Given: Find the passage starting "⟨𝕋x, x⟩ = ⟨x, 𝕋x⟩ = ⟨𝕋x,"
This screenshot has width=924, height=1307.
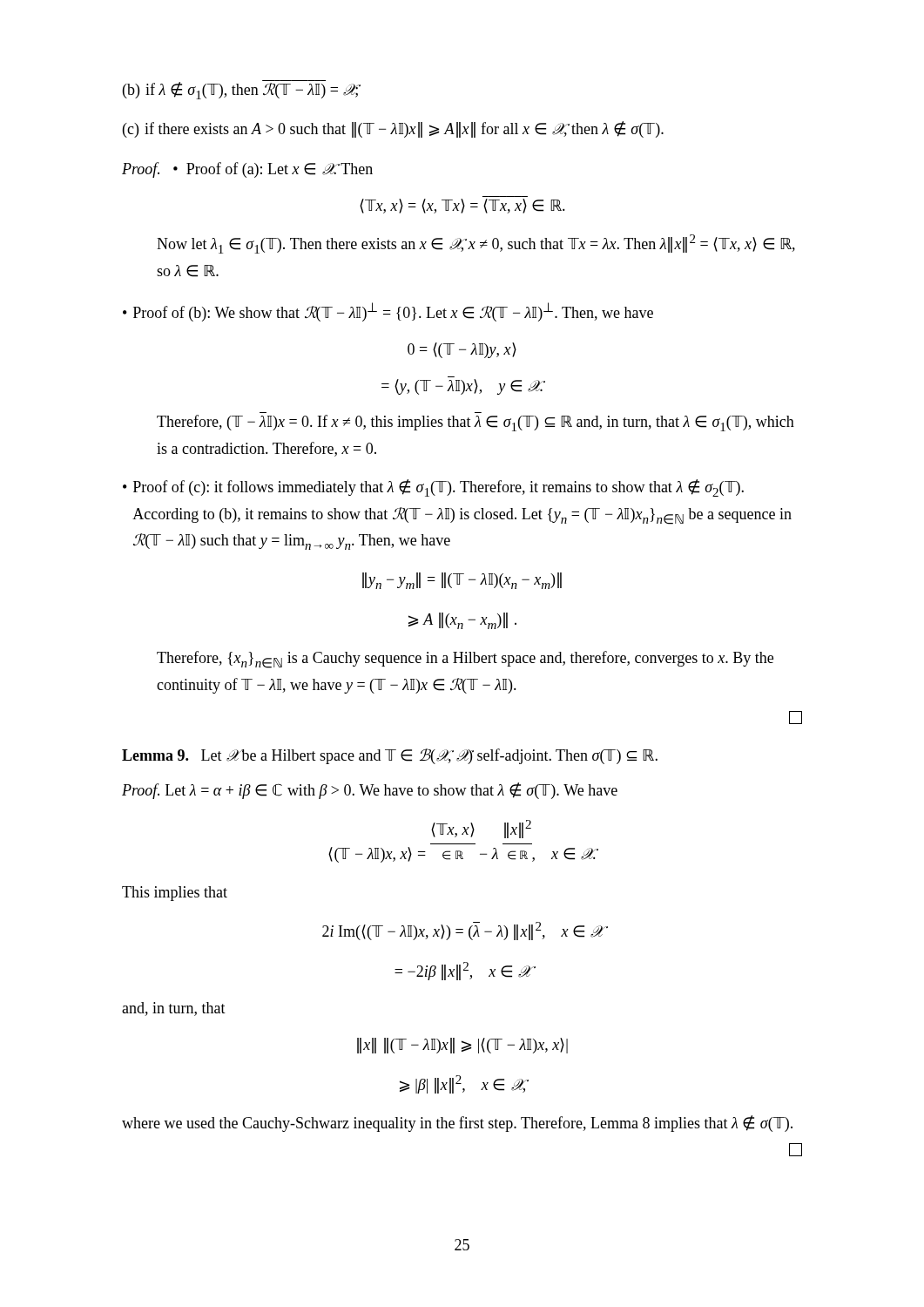Looking at the screenshot, I should tap(462, 205).
